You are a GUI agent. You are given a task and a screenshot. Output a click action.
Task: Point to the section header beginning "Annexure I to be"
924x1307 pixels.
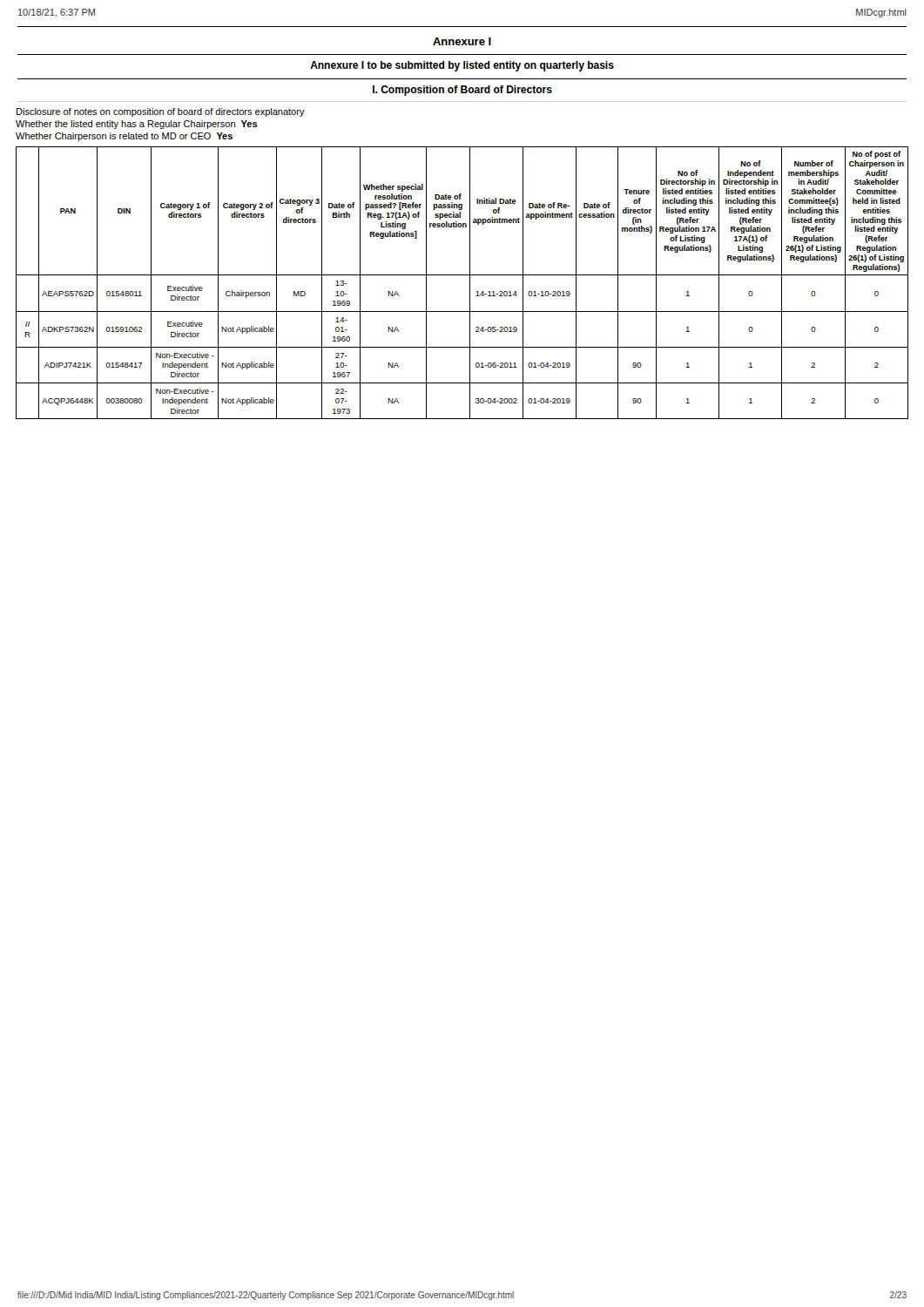(462, 65)
